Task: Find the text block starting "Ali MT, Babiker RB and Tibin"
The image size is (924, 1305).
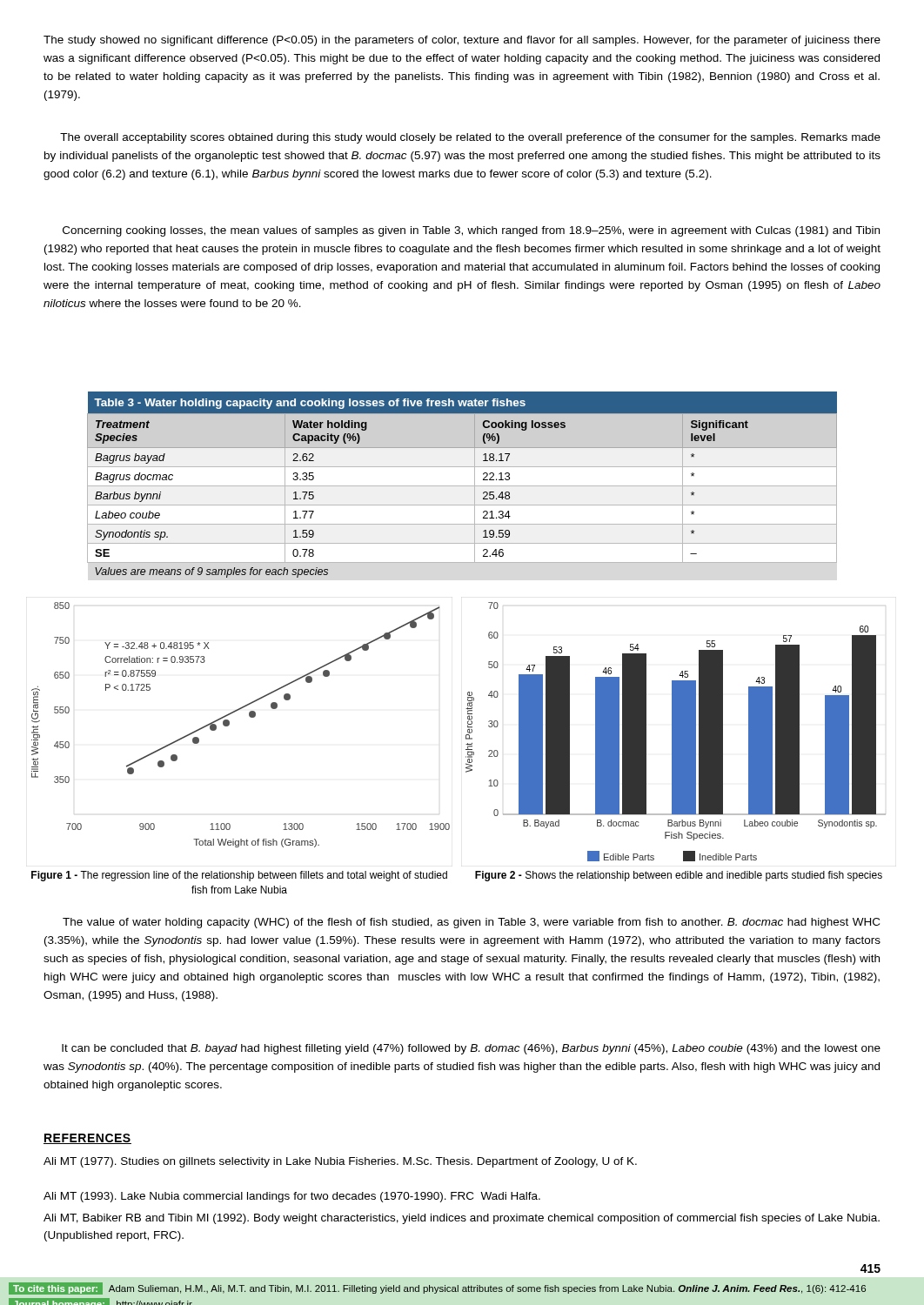Action: tap(462, 1226)
